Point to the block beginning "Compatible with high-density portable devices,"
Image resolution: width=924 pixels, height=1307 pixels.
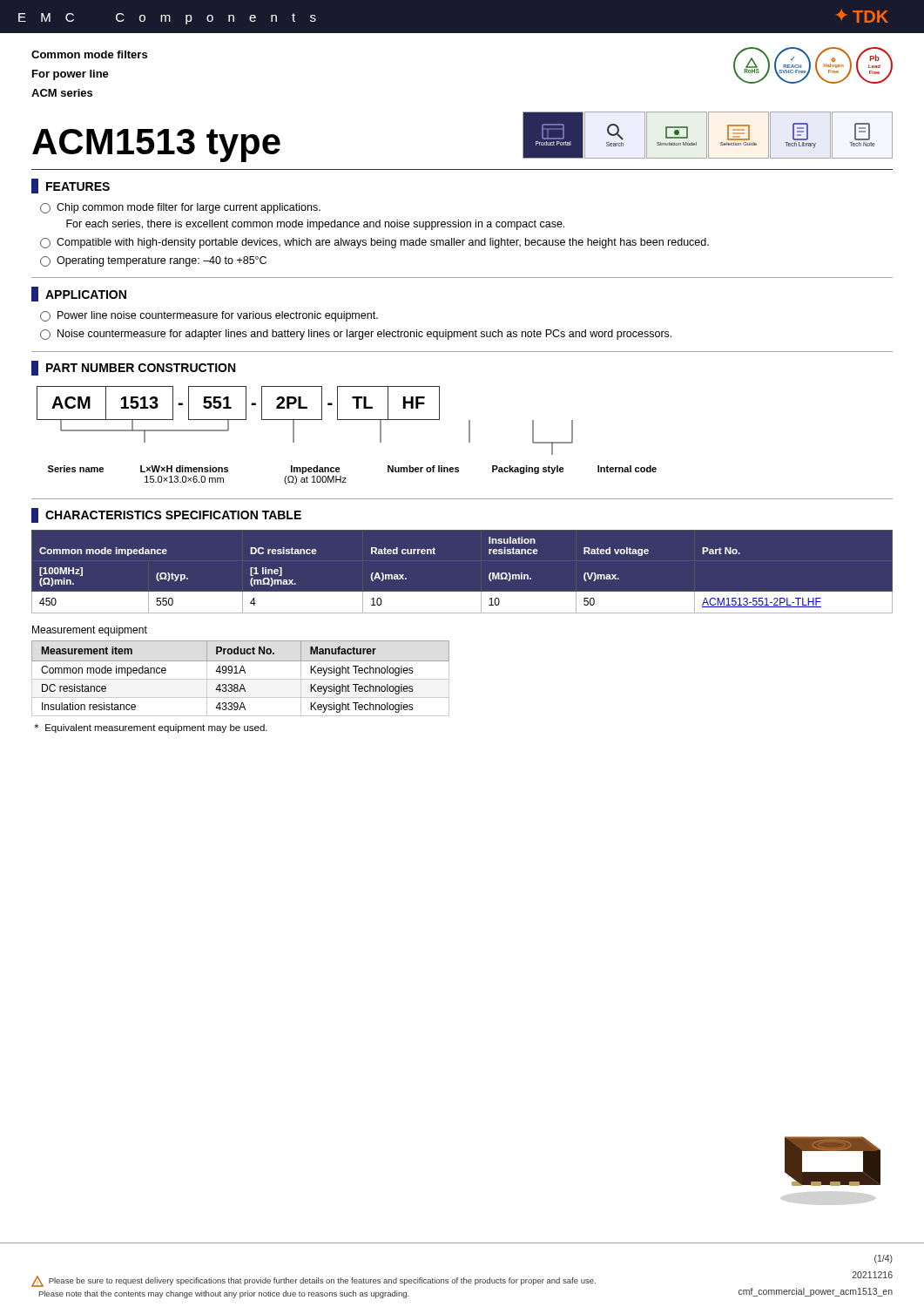[375, 242]
